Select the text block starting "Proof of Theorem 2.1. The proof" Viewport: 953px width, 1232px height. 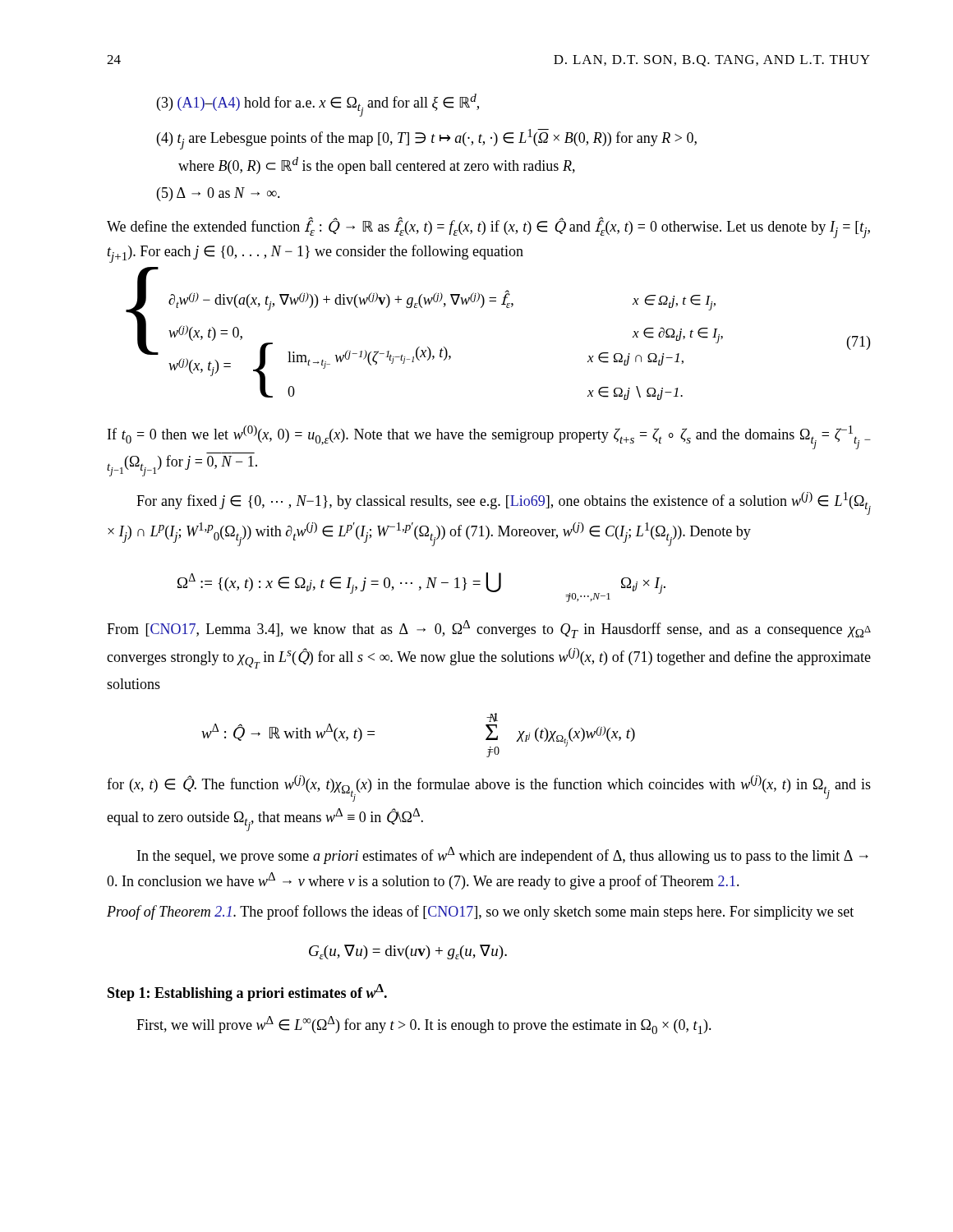tap(480, 912)
